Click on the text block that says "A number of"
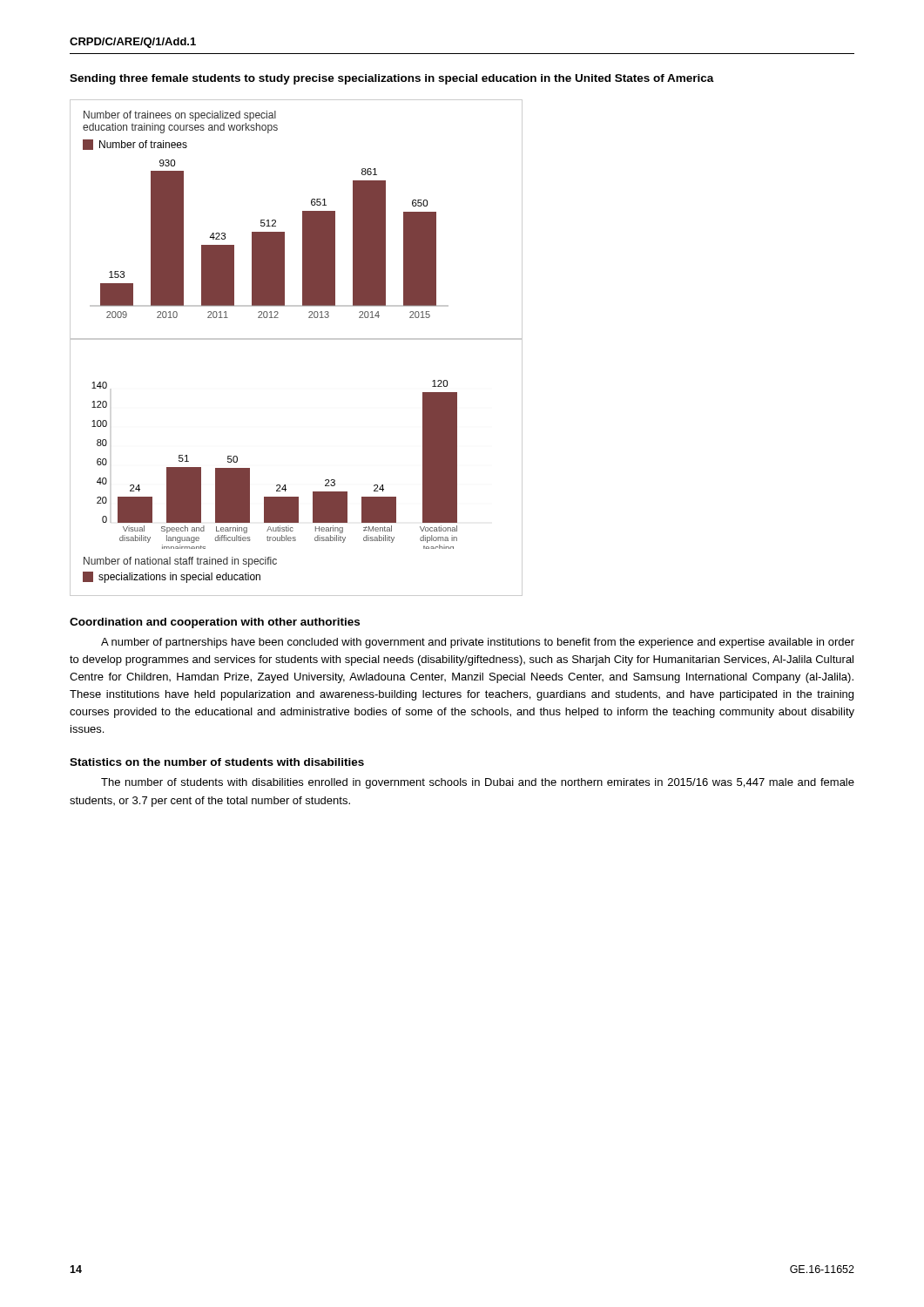Viewport: 924px width, 1307px height. click(x=462, y=685)
